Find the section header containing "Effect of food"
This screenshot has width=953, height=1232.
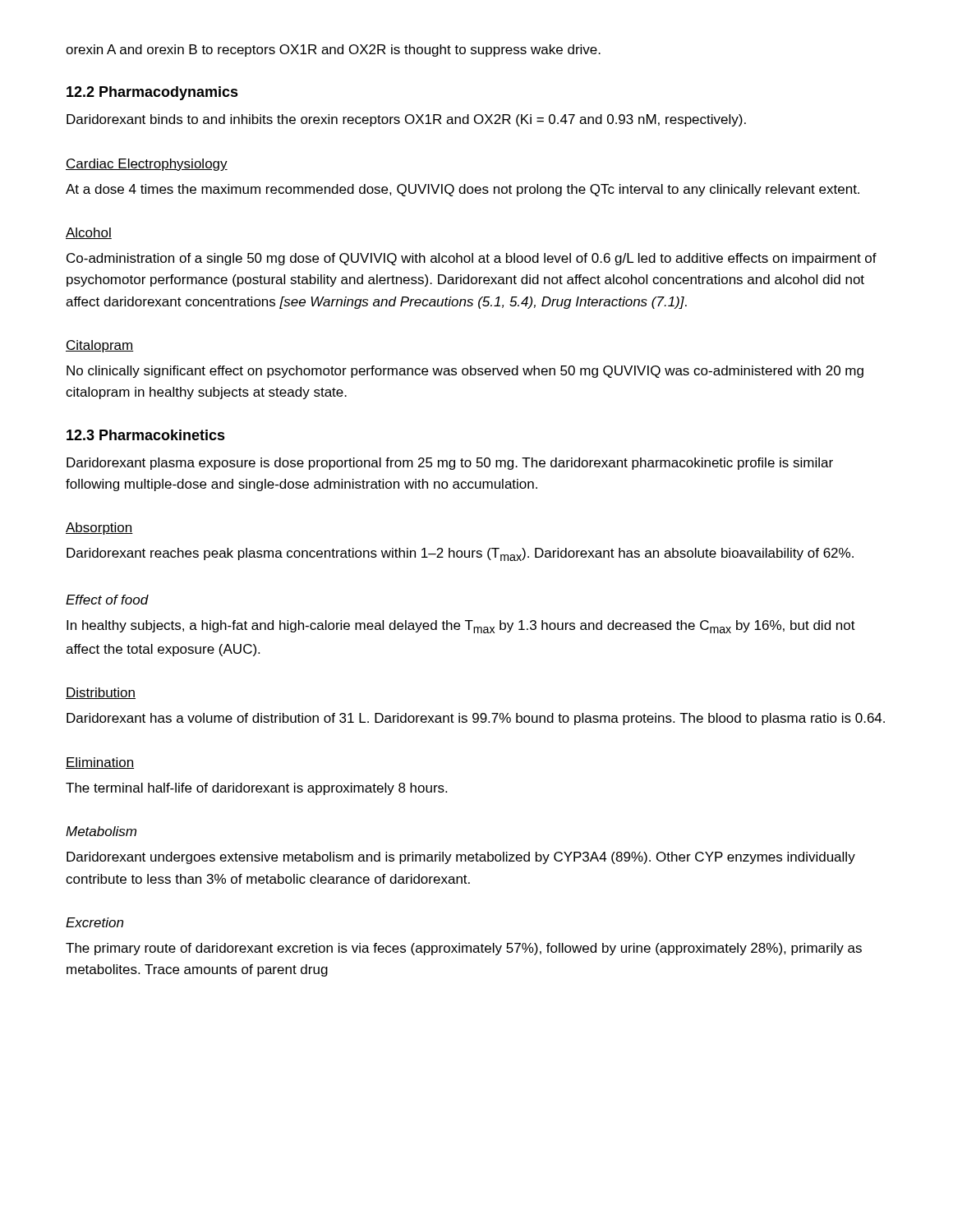point(107,600)
